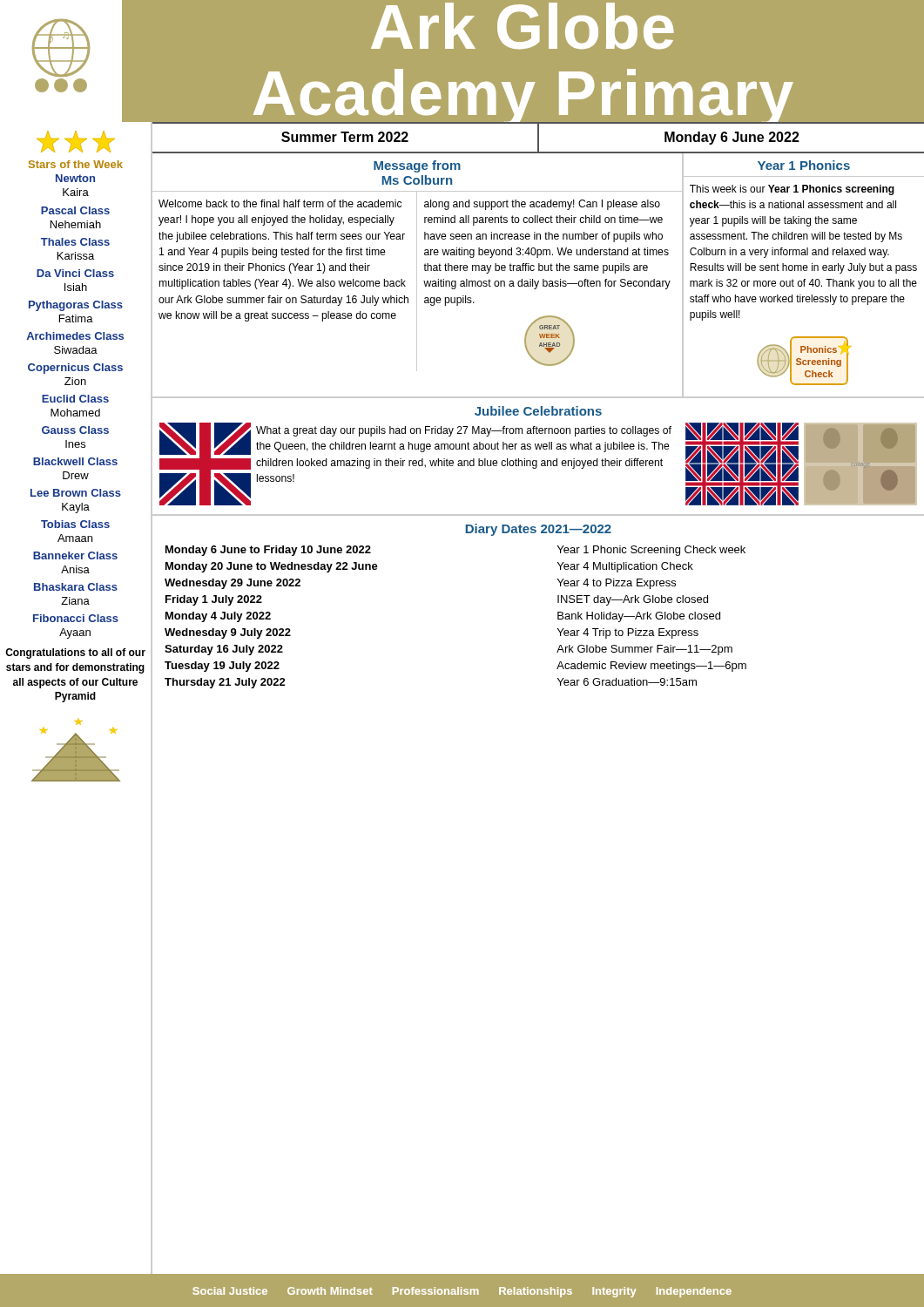Locate the list item containing "Archimedes Class"
The image size is (924, 1307).
(75, 336)
